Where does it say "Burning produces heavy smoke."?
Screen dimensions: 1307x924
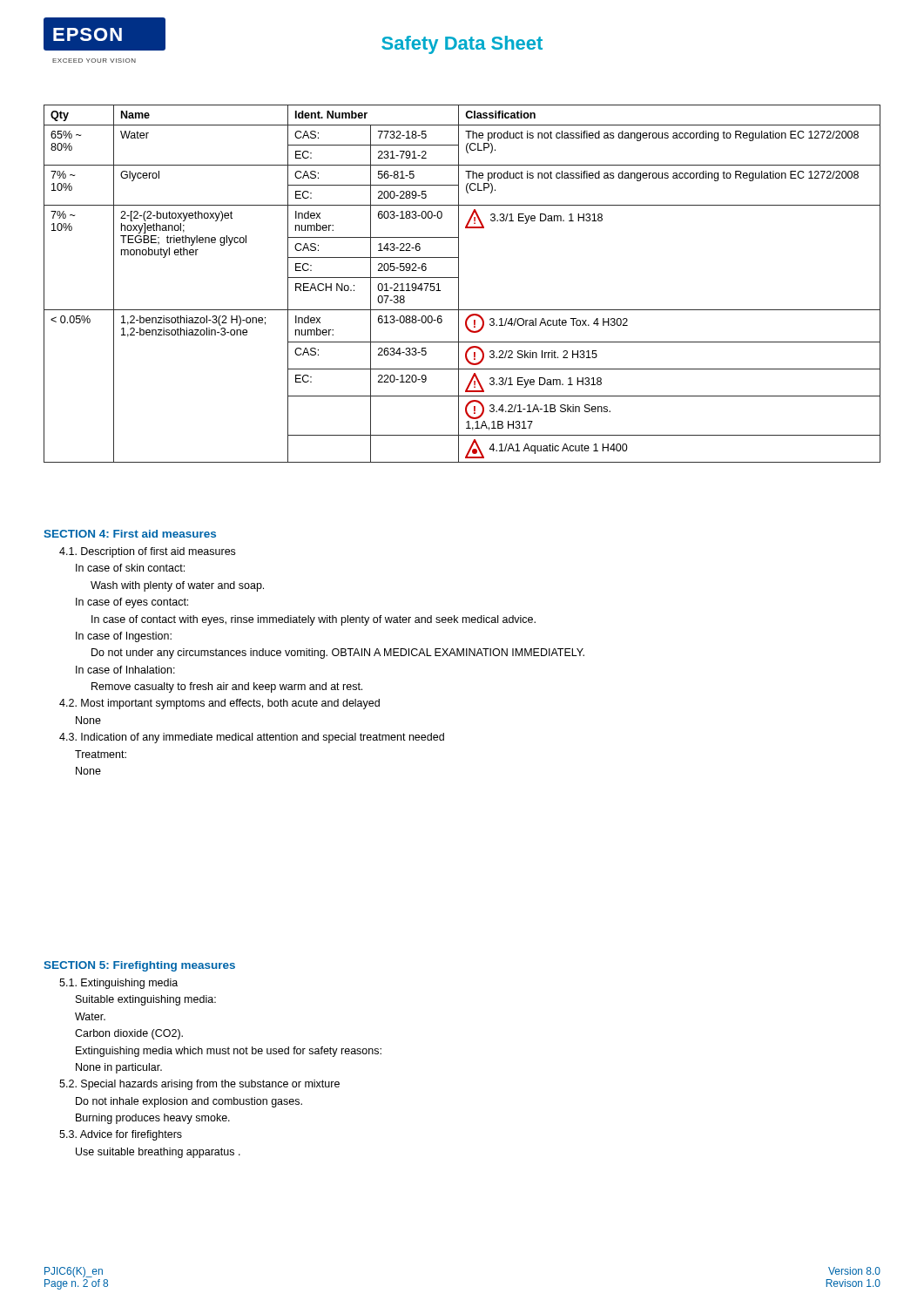153,1118
